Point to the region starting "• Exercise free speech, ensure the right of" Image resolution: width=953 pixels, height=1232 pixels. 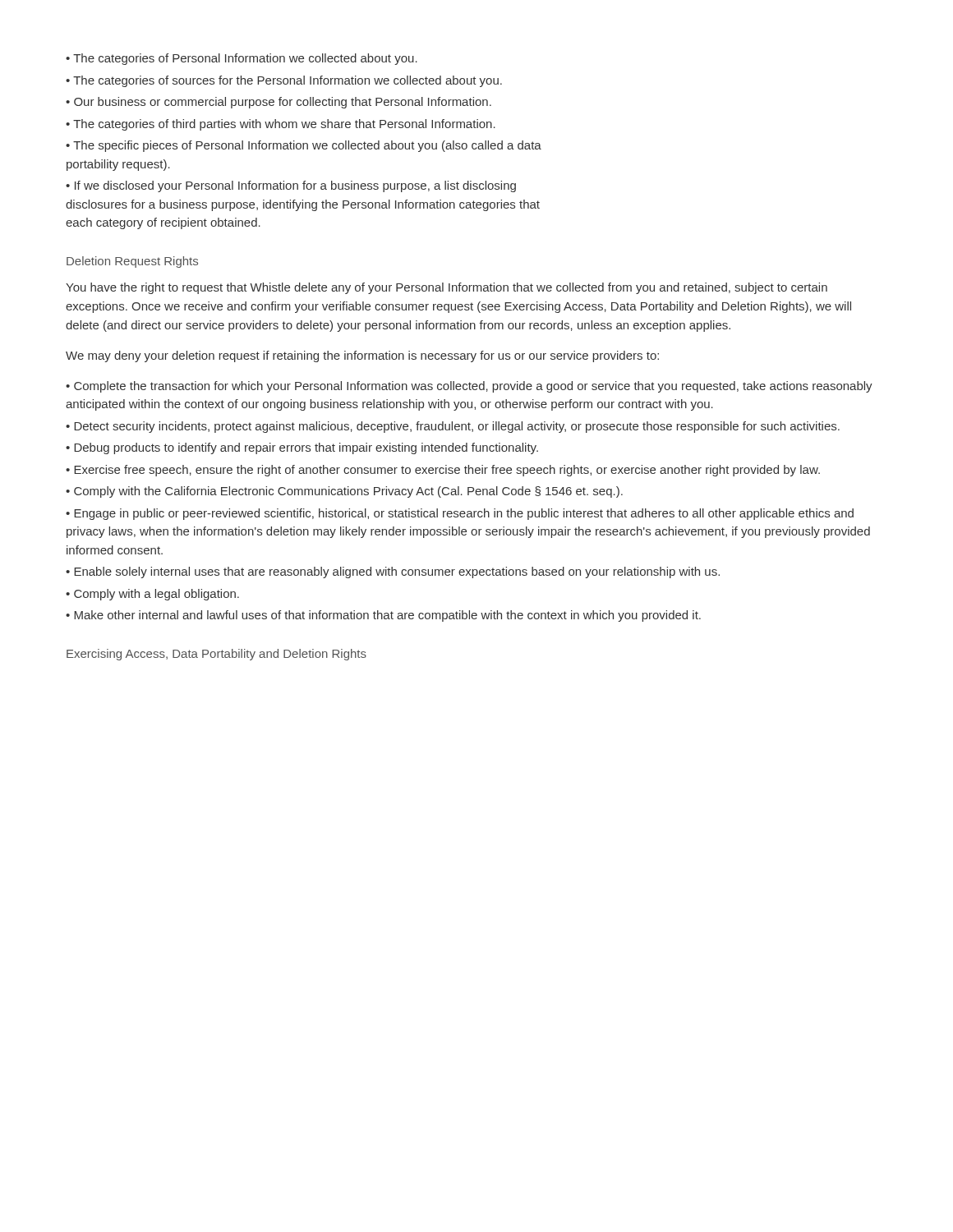(x=443, y=469)
